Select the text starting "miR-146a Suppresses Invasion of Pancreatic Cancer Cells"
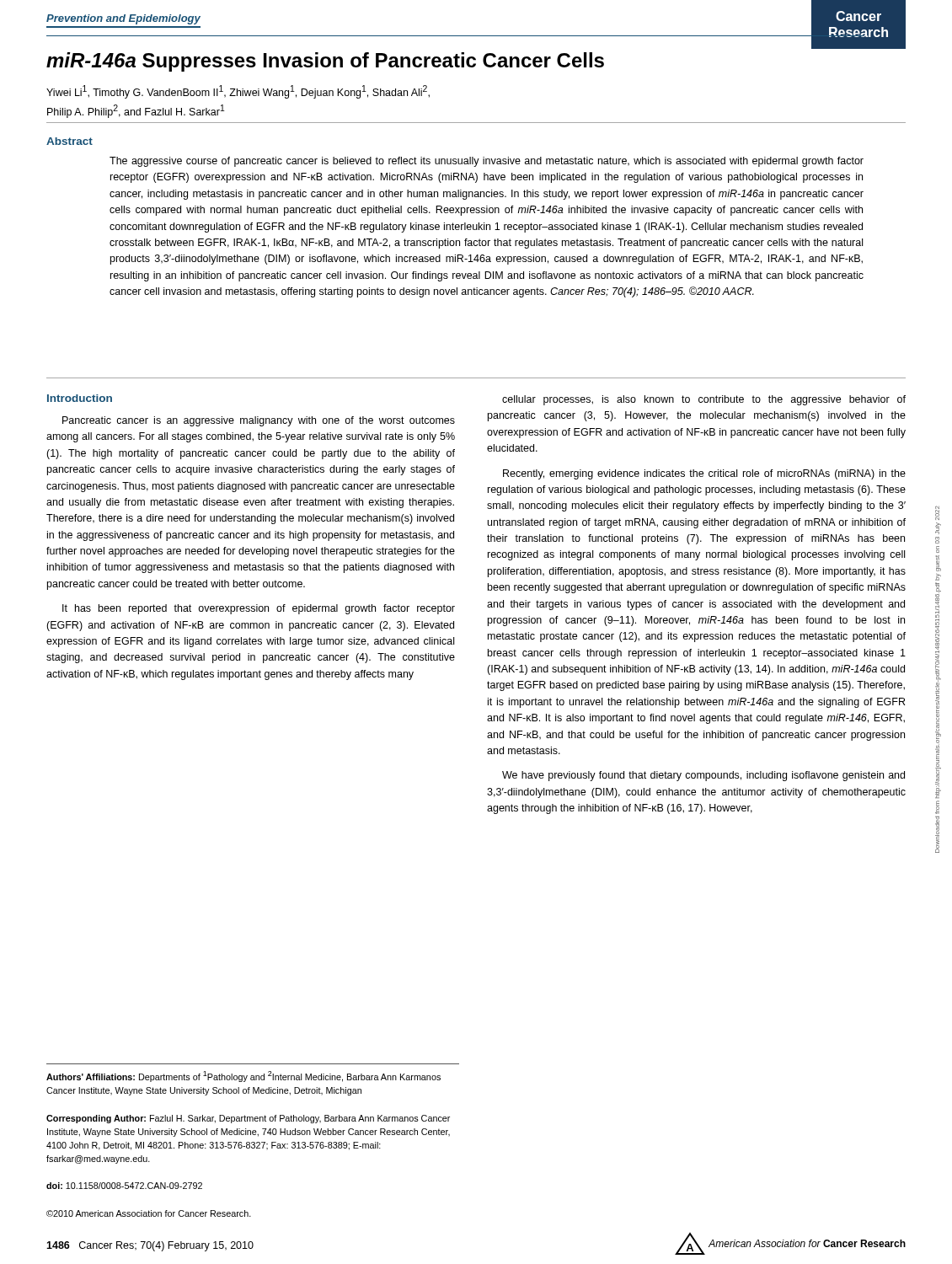The width and height of the screenshot is (952, 1264). (326, 60)
